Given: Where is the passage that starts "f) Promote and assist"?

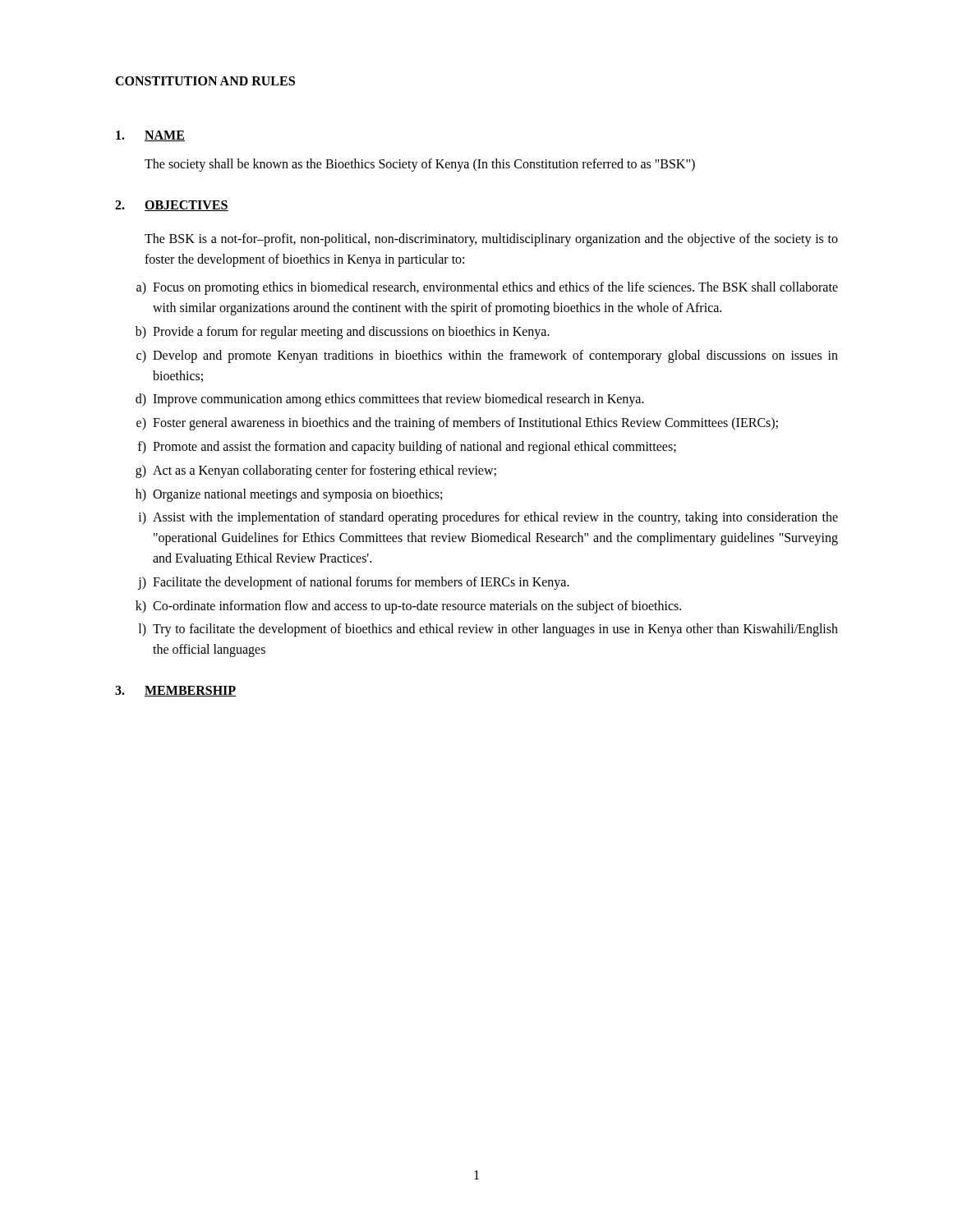Looking at the screenshot, I should coord(476,447).
